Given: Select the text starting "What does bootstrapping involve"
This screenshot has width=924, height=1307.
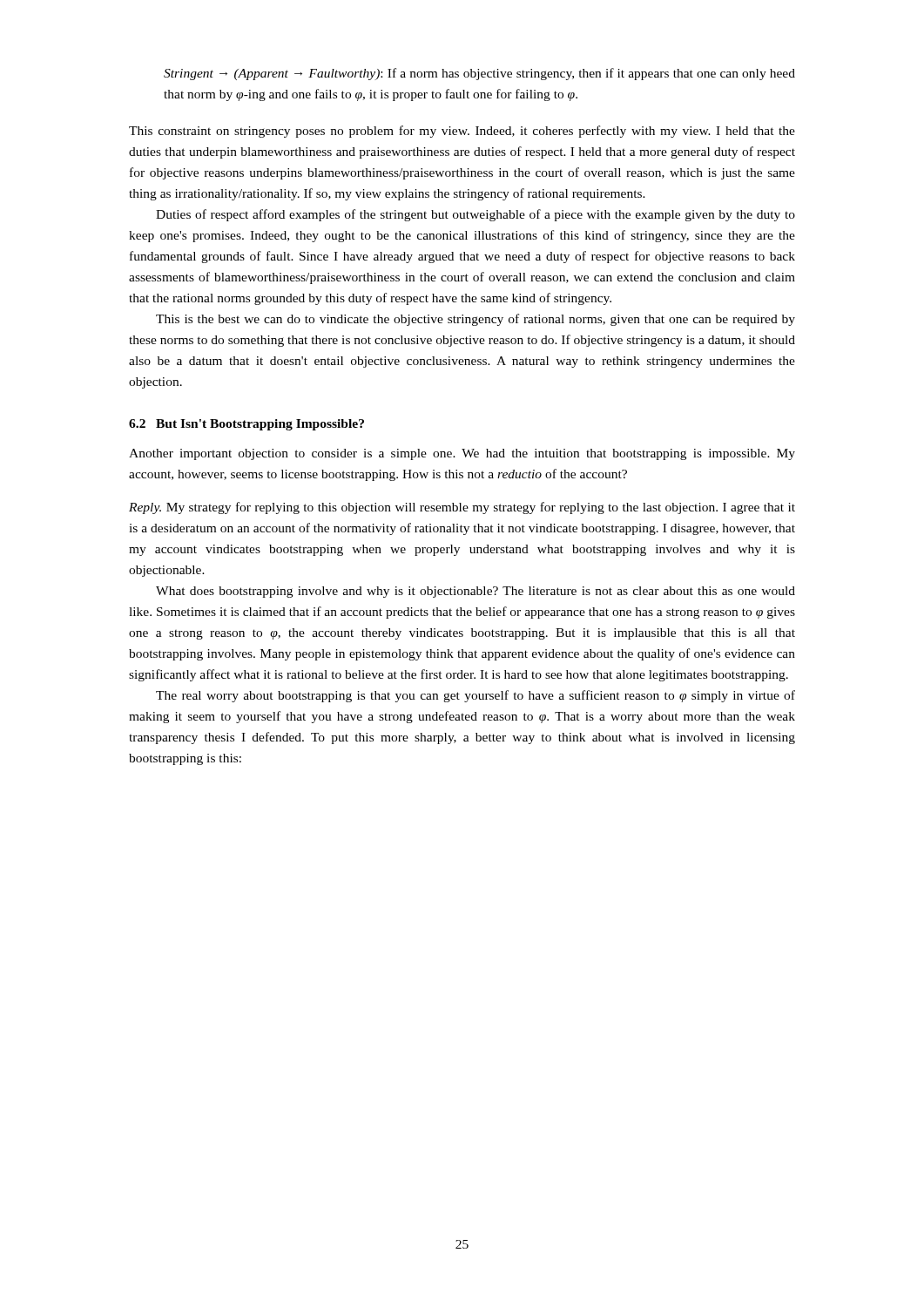Looking at the screenshot, I should [462, 633].
